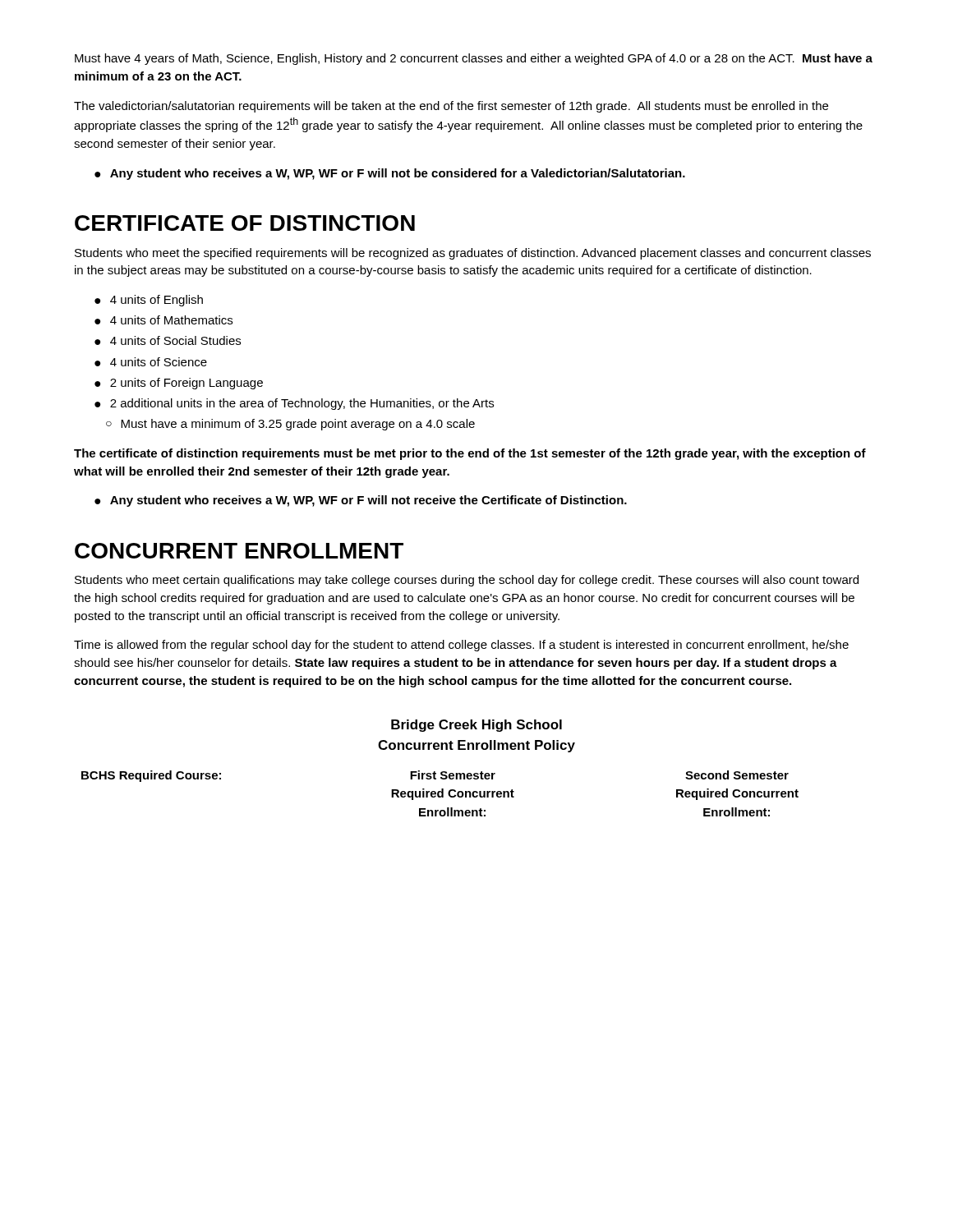Select the region starting "The certificate of distinction requirements must"

470,462
